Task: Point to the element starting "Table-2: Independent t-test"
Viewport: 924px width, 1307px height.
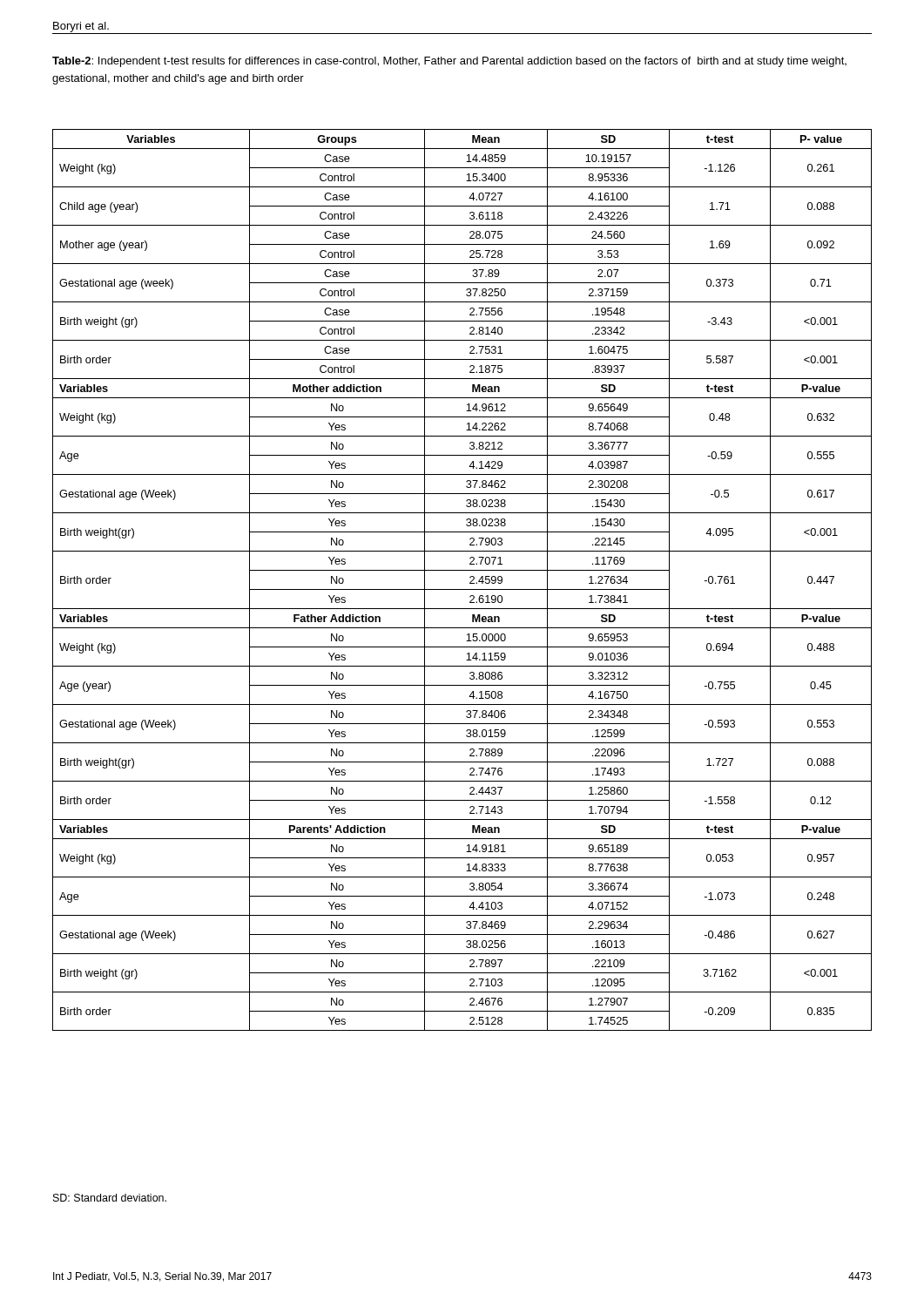Action: 453,69
